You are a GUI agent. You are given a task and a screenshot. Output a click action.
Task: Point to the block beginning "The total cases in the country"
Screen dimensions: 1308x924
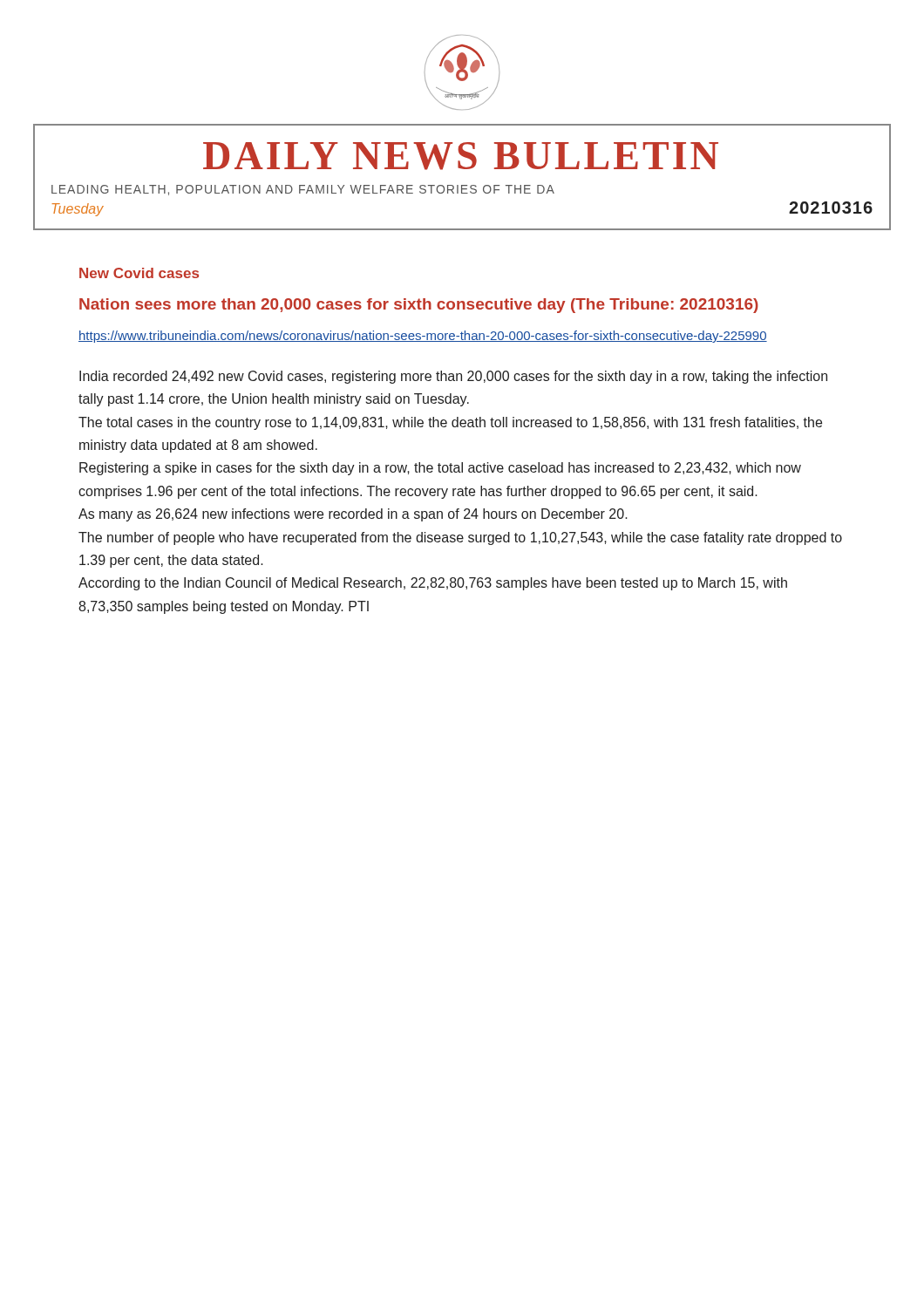(x=462, y=434)
